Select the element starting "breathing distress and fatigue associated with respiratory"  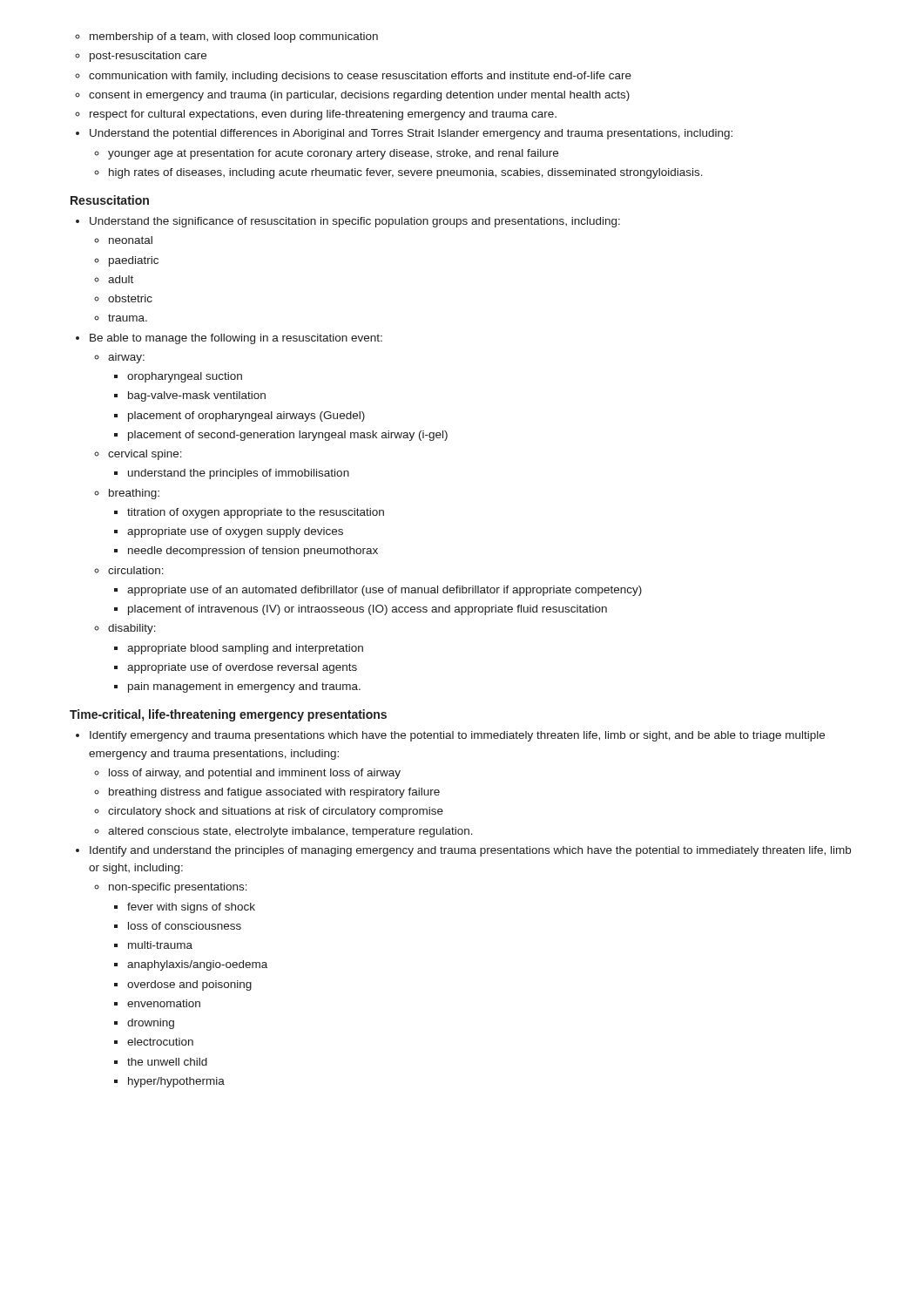[274, 793]
